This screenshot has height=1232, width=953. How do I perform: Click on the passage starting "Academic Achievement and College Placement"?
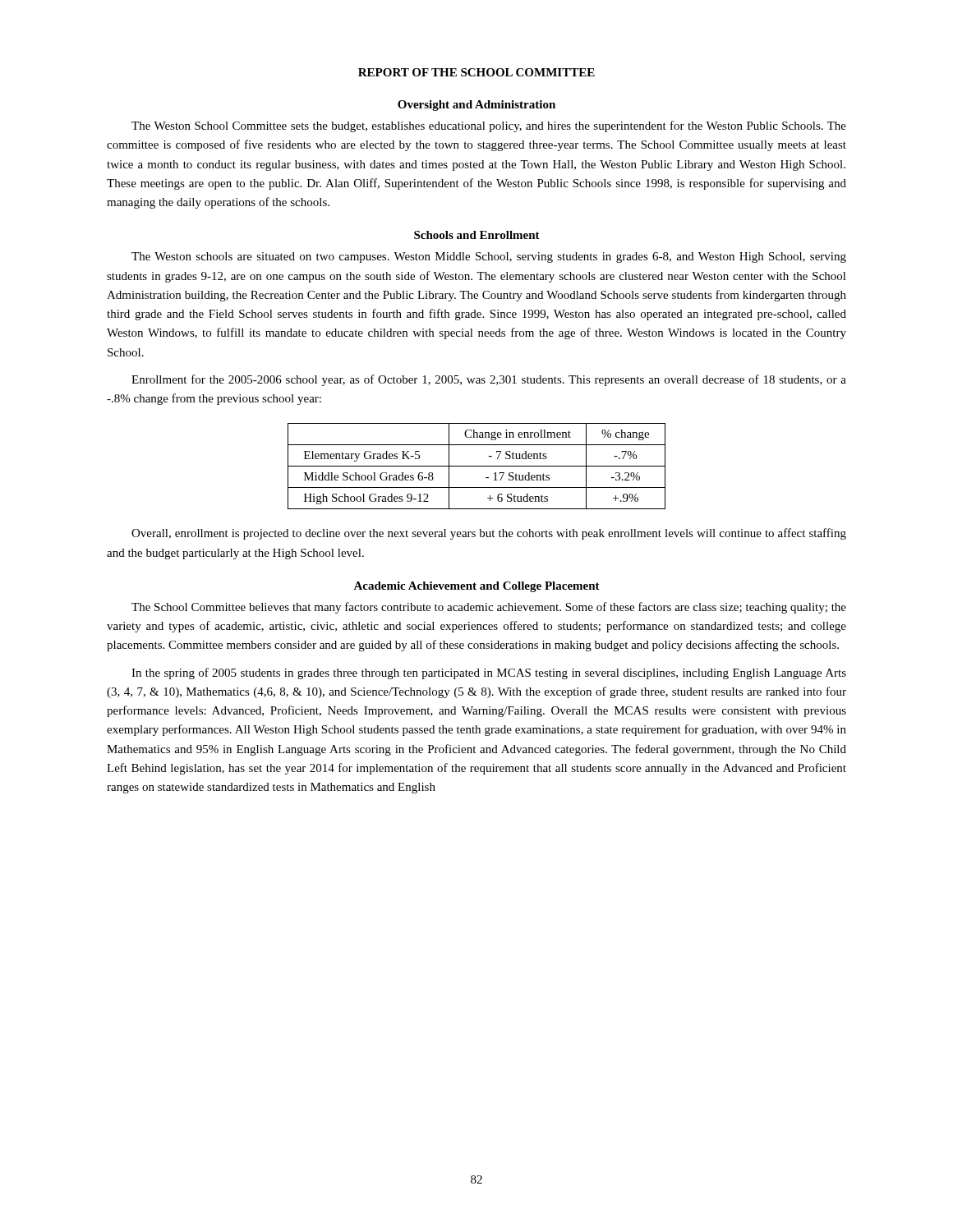point(476,585)
